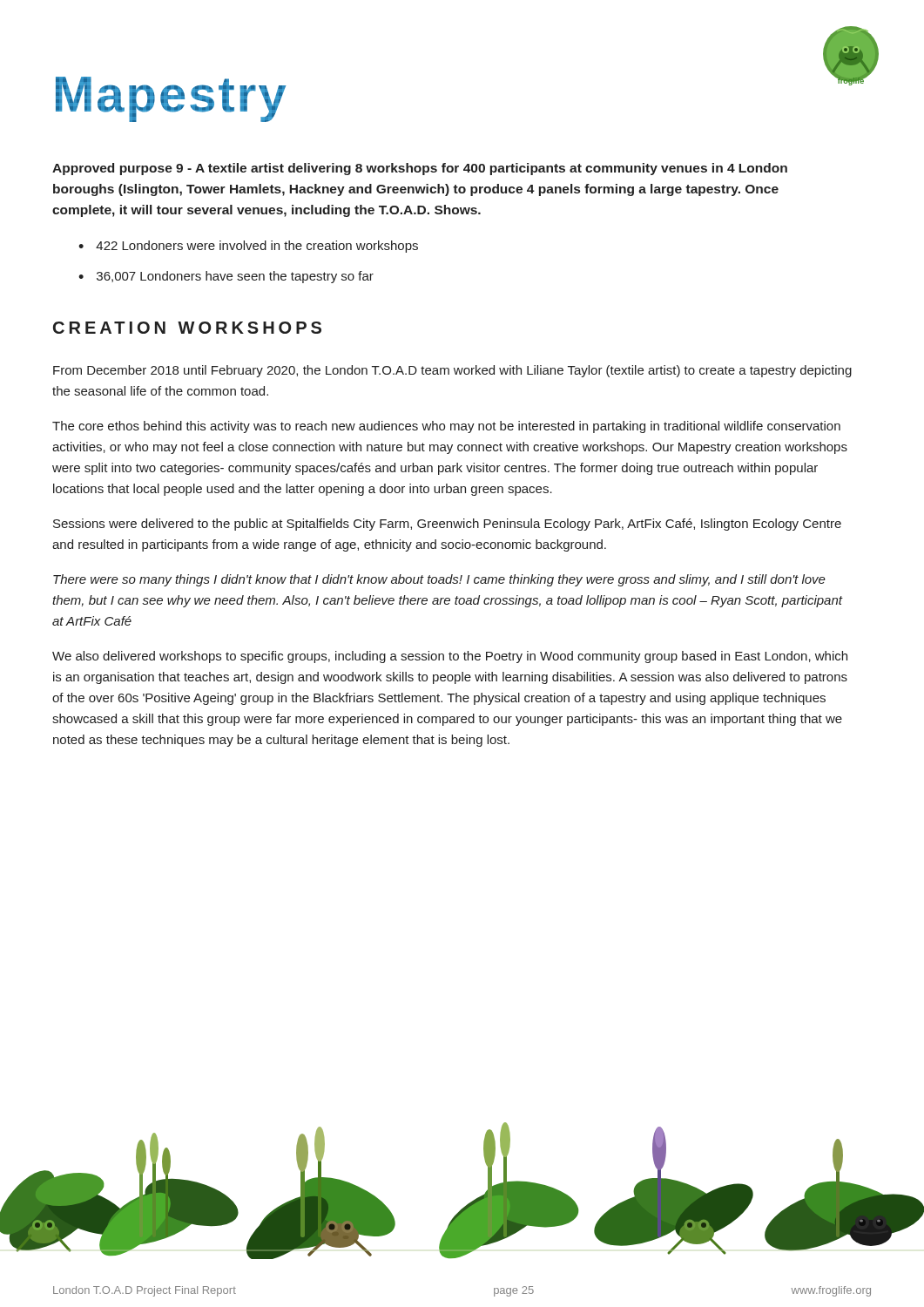Screen dimensions: 1307x924
Task: Select the region starting "Approved purpose 9 - A textile artist"
Action: point(420,189)
